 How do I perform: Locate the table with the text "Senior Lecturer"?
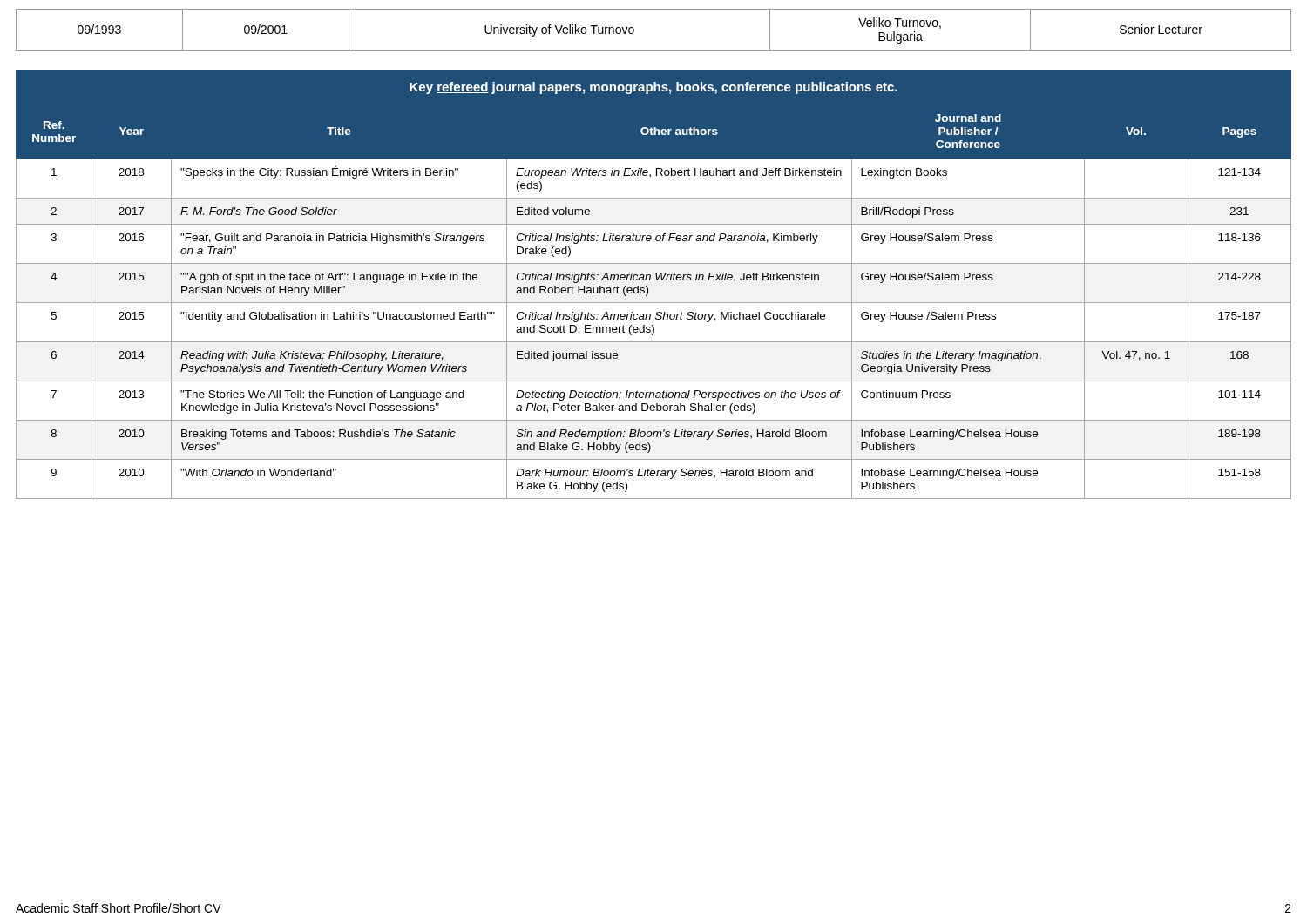point(654,30)
